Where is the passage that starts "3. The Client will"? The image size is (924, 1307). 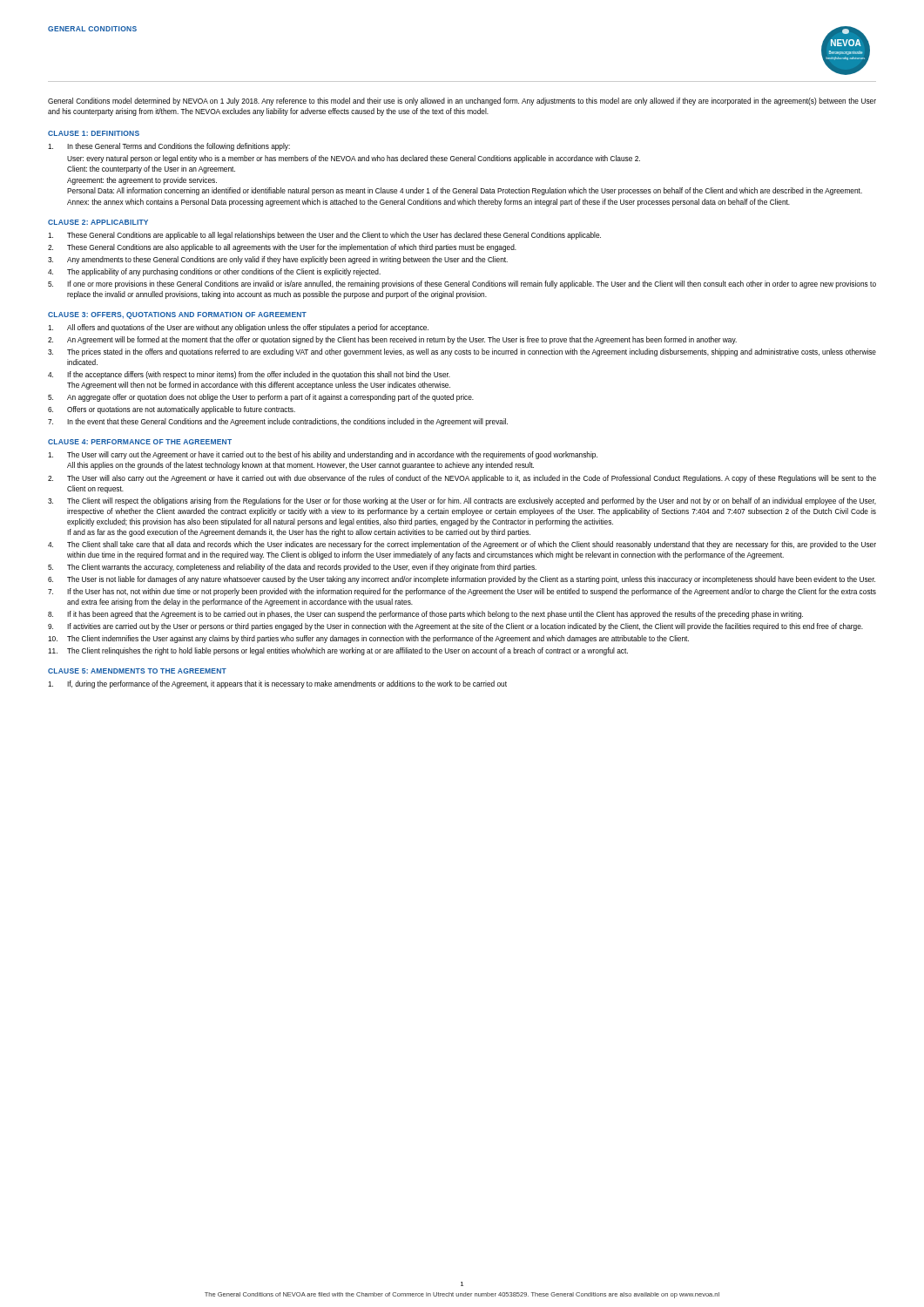pos(462,516)
